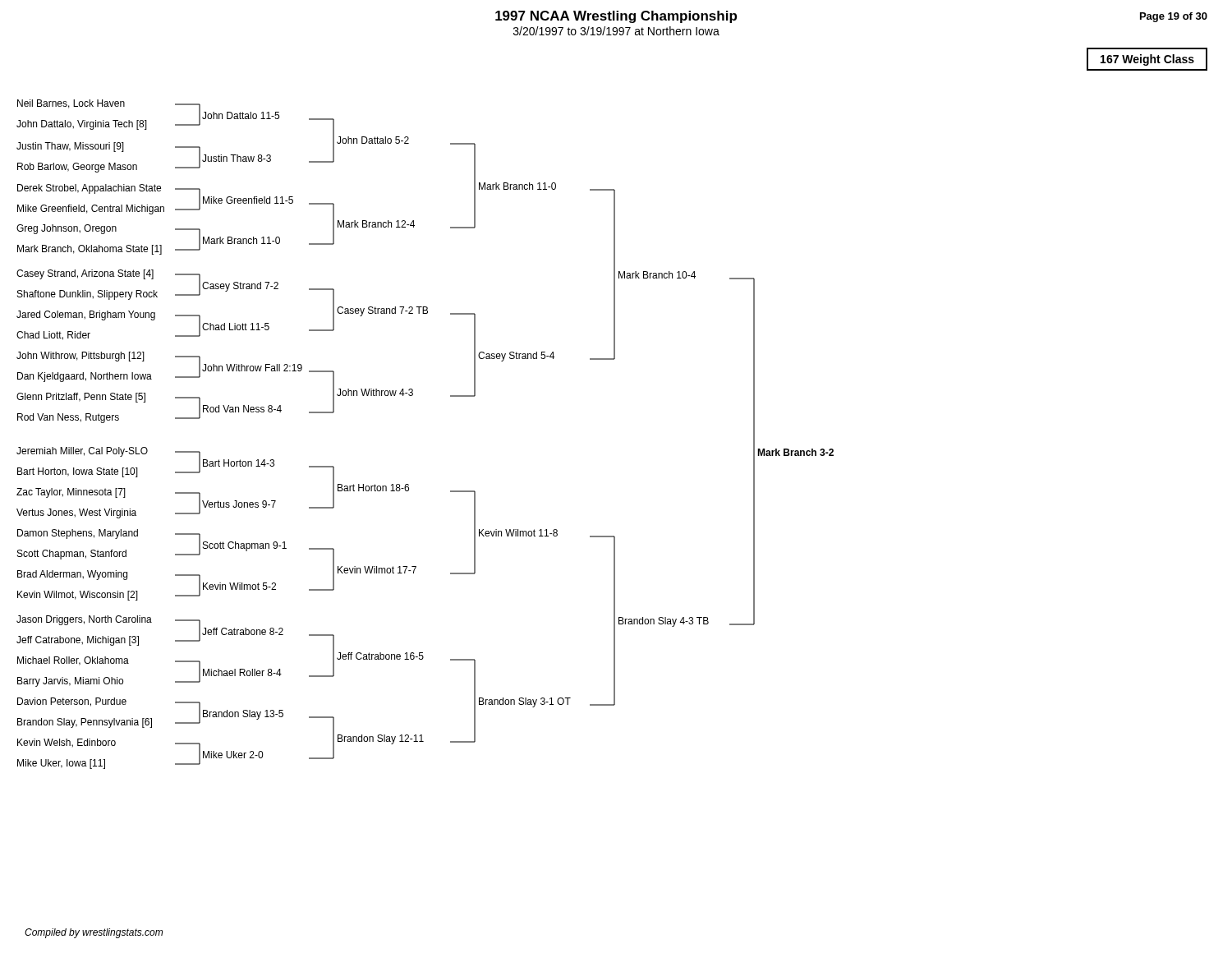Find the passage starting "1997 NCAA Wrestling Championship"
The height and width of the screenshot is (953, 1232).
616,16
